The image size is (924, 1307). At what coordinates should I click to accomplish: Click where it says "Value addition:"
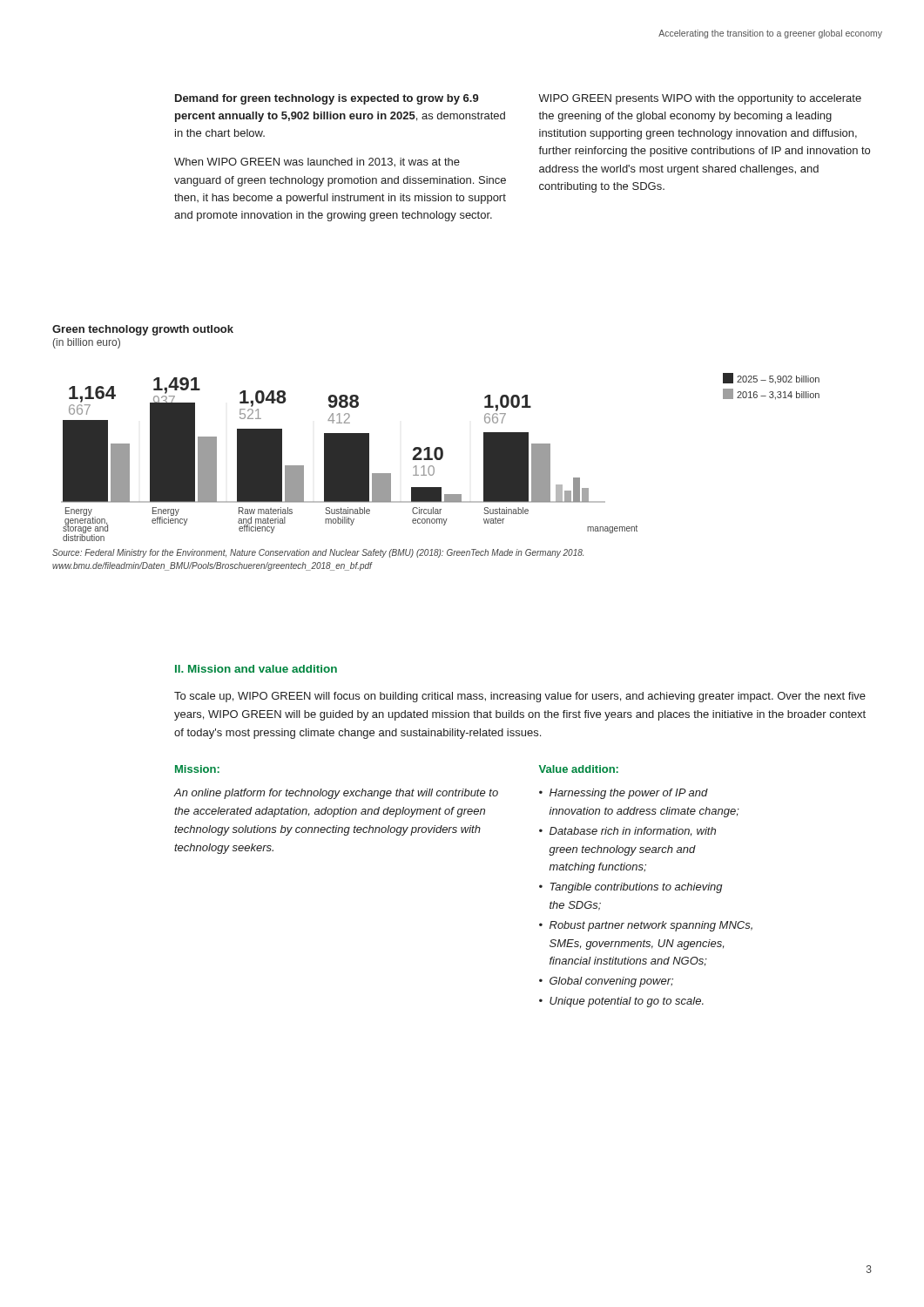[579, 769]
